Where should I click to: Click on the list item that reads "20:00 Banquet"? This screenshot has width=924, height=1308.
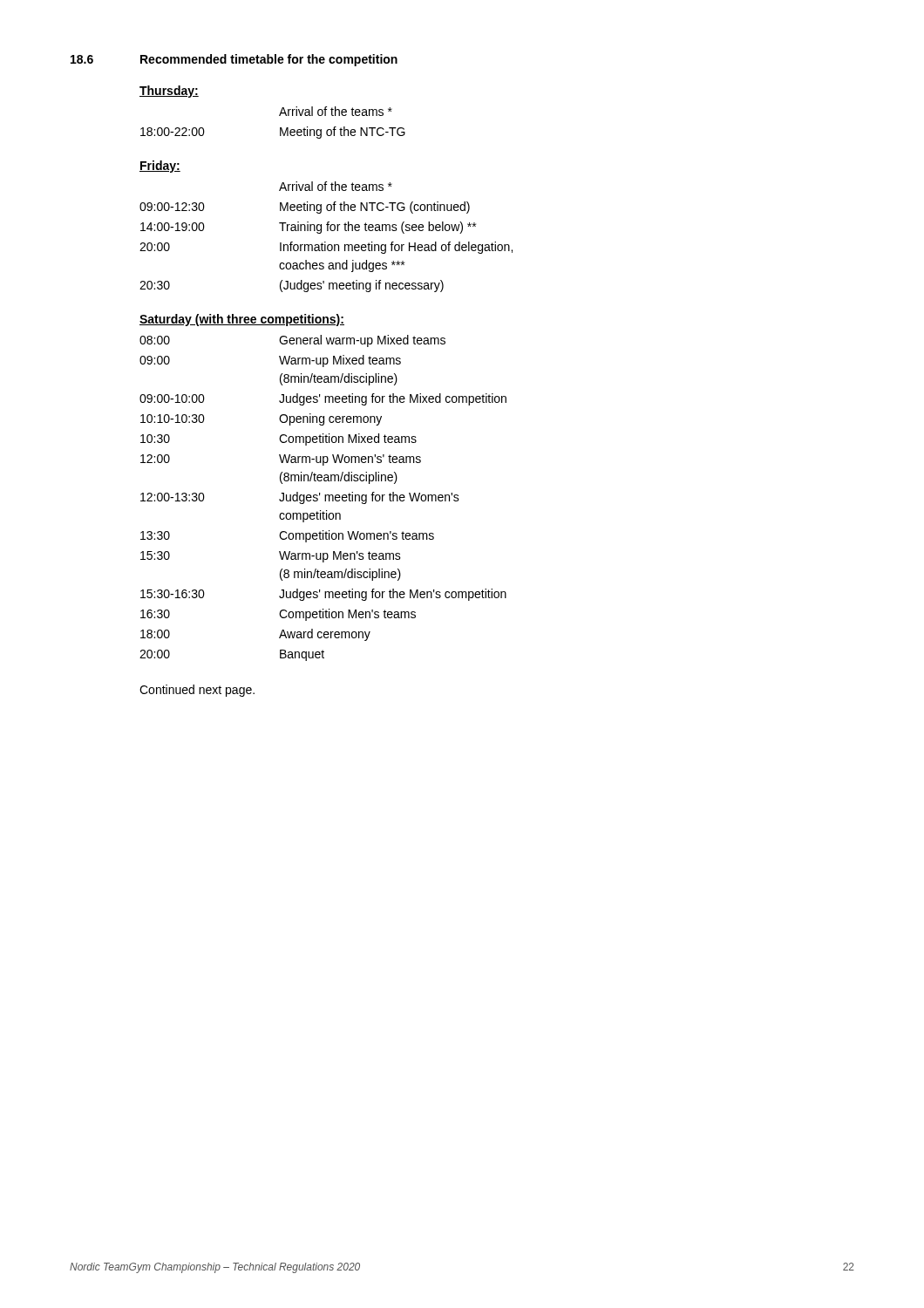point(155,657)
